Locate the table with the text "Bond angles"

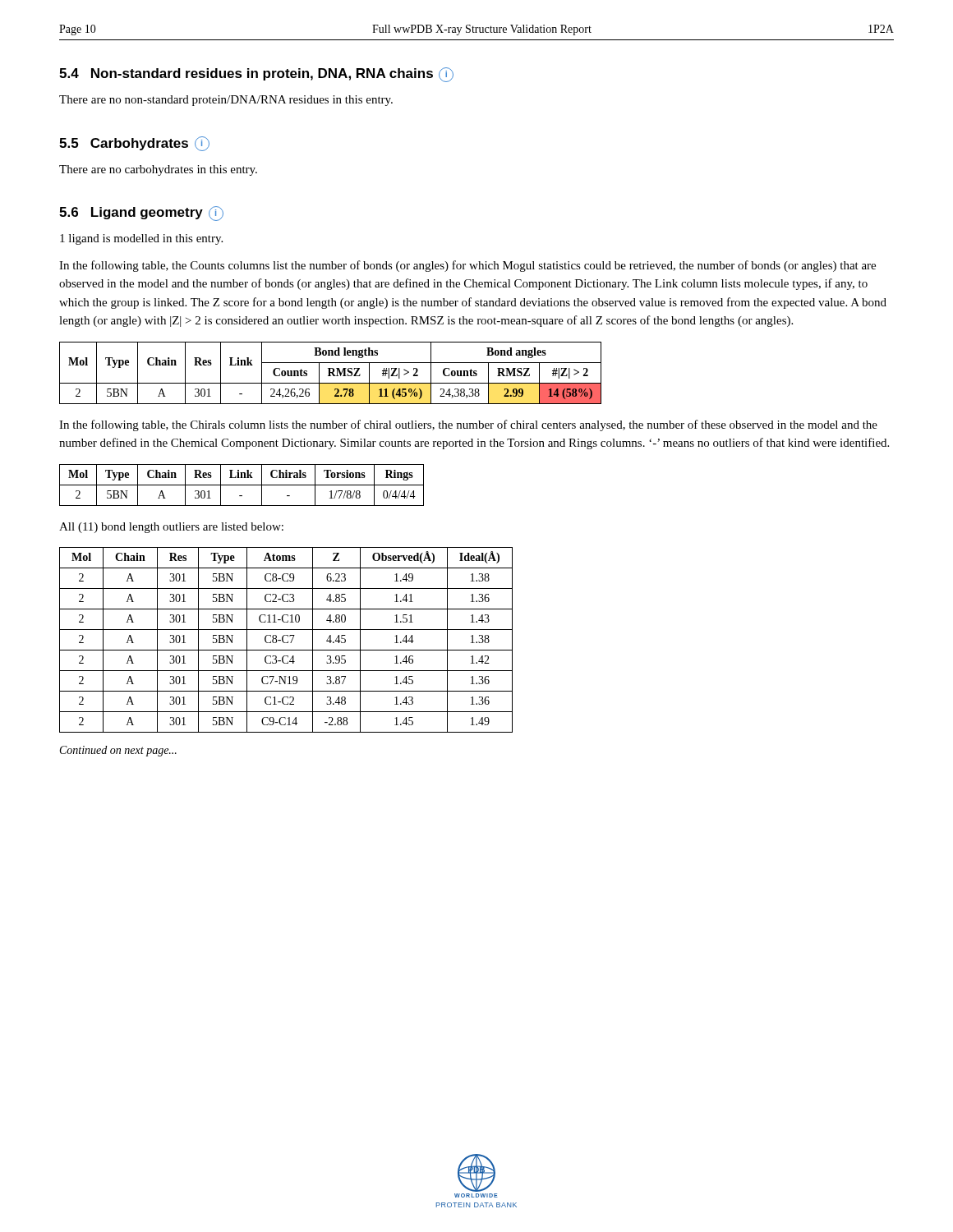(476, 372)
